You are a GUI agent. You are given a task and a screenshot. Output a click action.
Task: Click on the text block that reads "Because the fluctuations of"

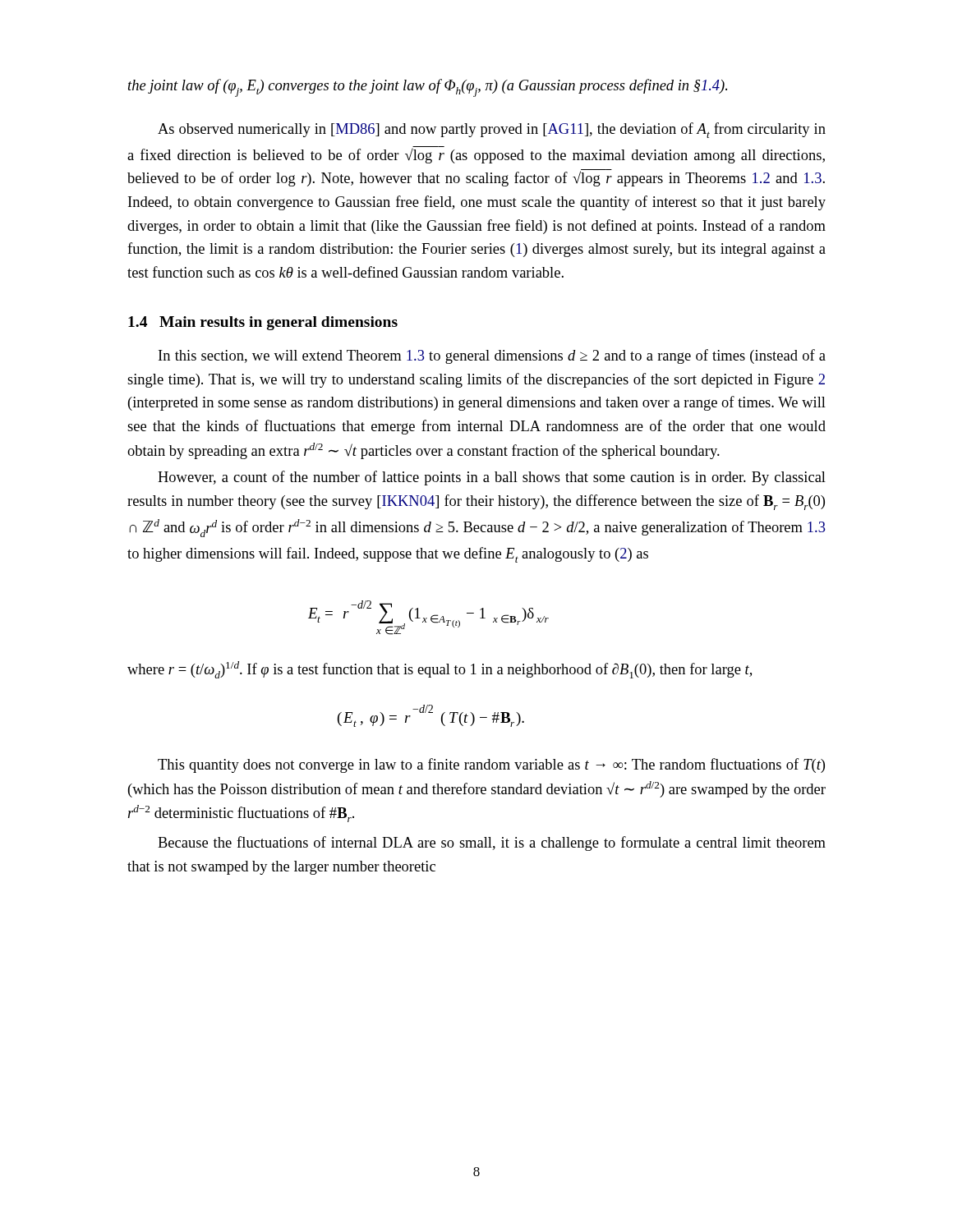(x=476, y=854)
